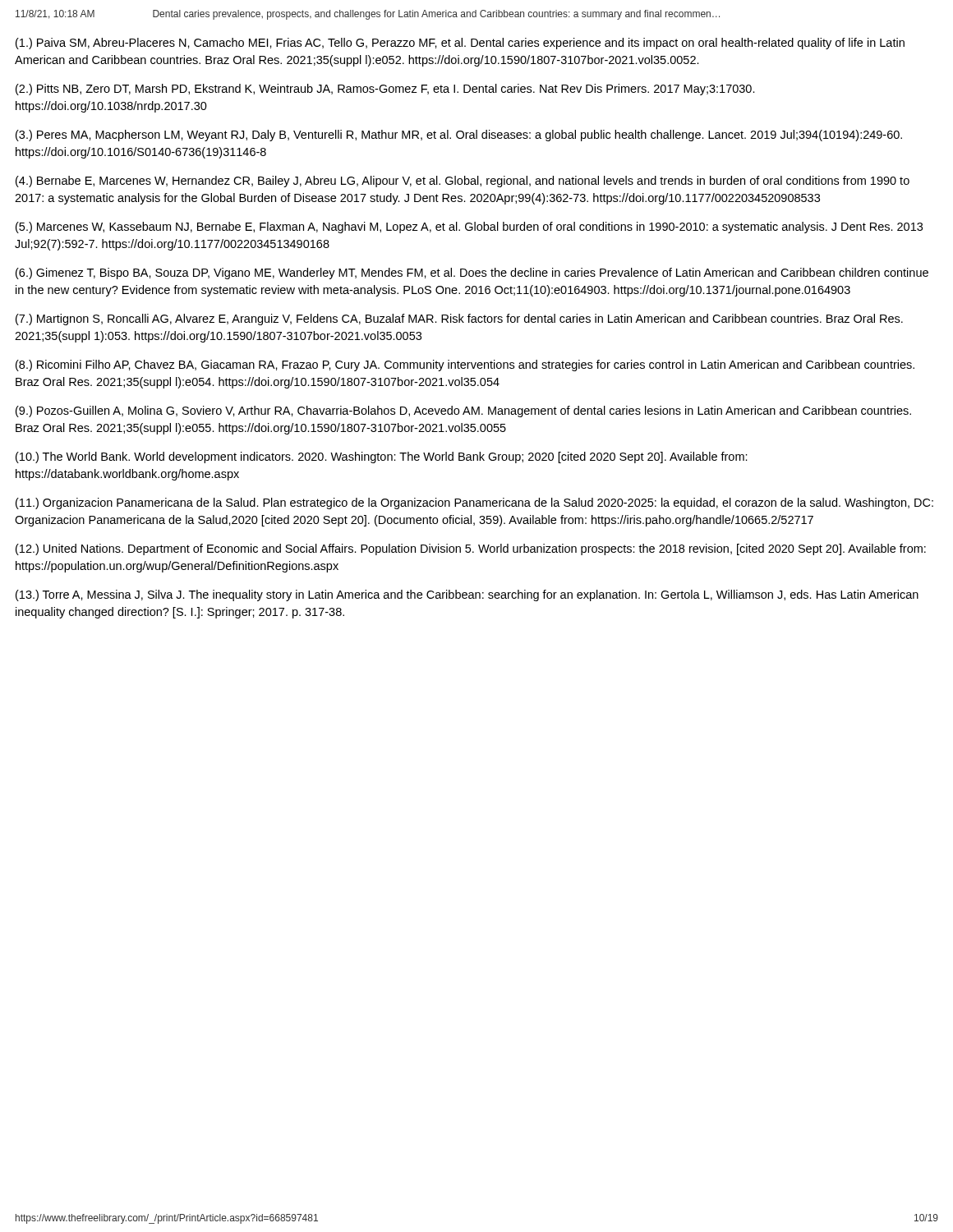
Task: Find the block starting "(10.) The World Bank. World"
Action: tap(381, 466)
